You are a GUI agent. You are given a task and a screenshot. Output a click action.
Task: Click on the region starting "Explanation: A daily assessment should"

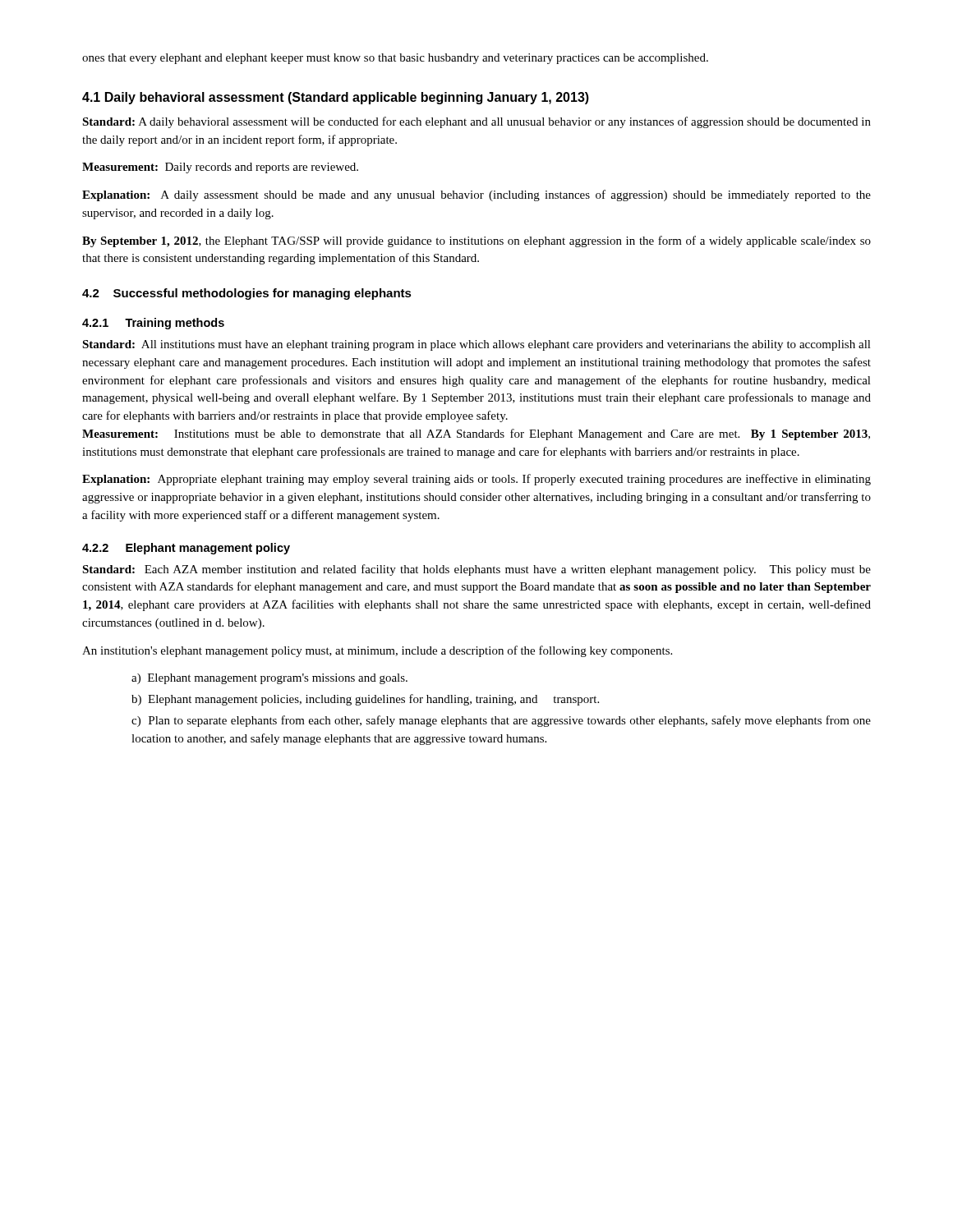[476, 204]
